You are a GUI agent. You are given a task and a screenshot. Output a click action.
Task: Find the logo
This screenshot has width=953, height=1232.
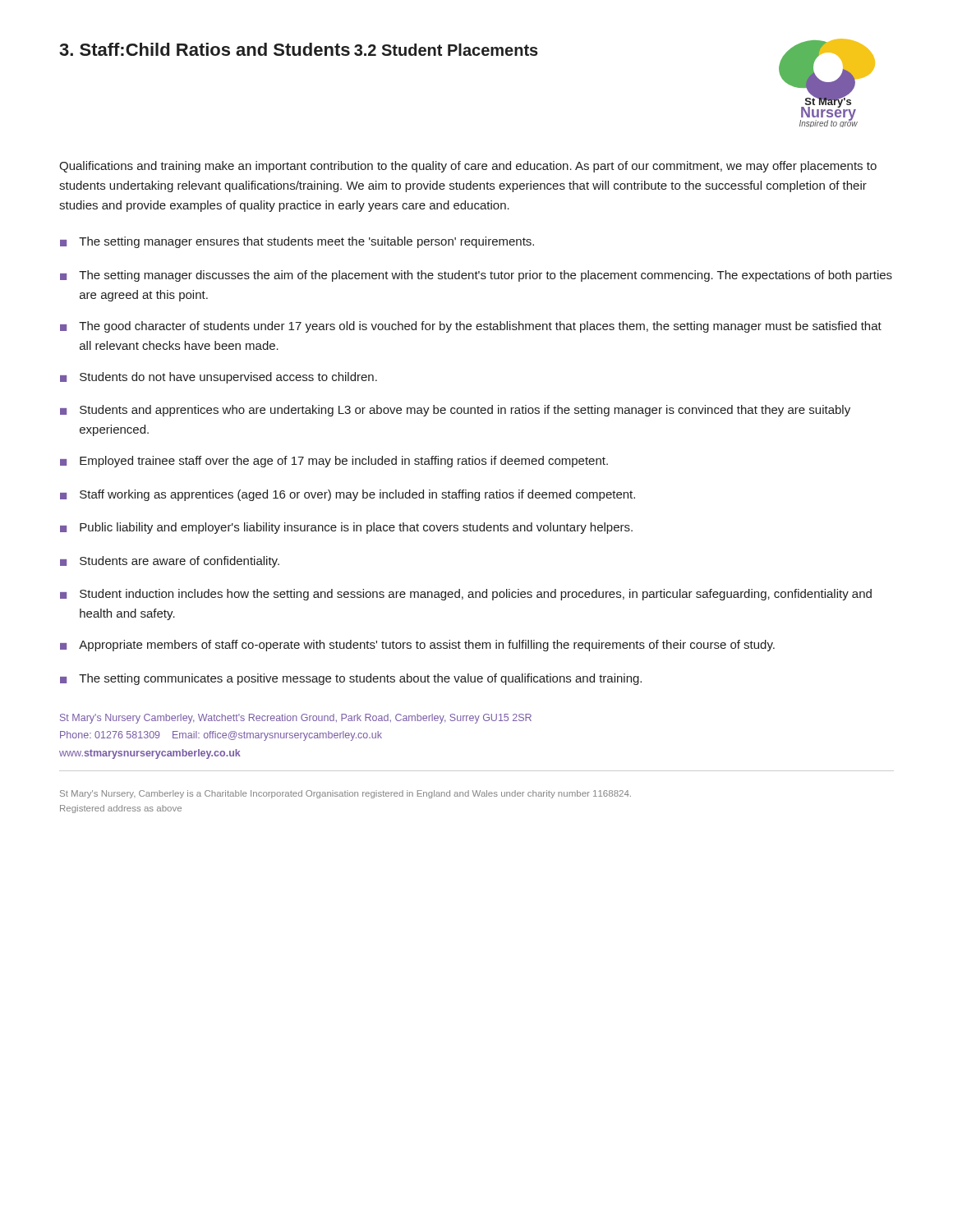pos(830,81)
